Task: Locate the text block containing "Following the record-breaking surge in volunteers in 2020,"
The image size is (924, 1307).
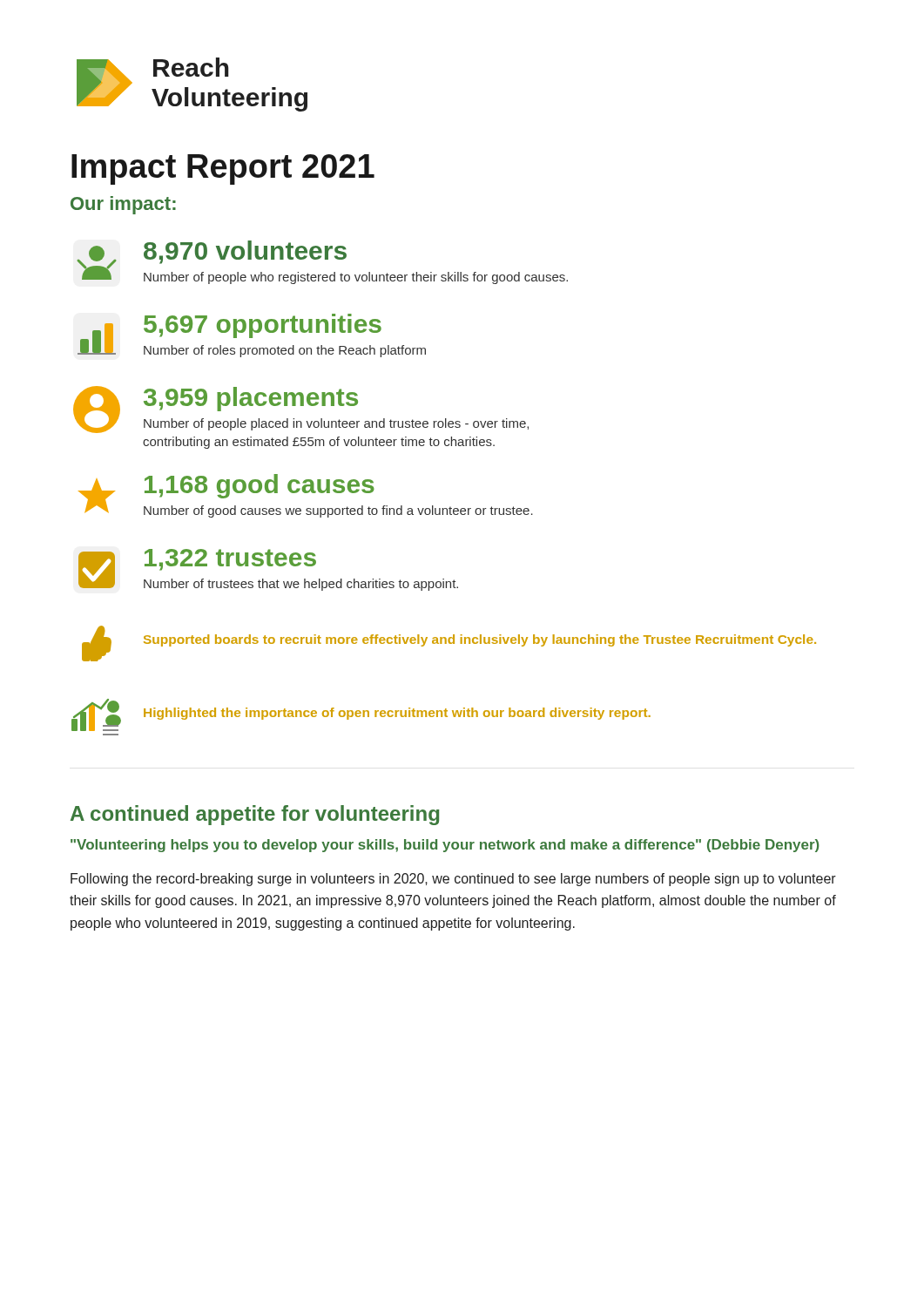Action: [462, 901]
